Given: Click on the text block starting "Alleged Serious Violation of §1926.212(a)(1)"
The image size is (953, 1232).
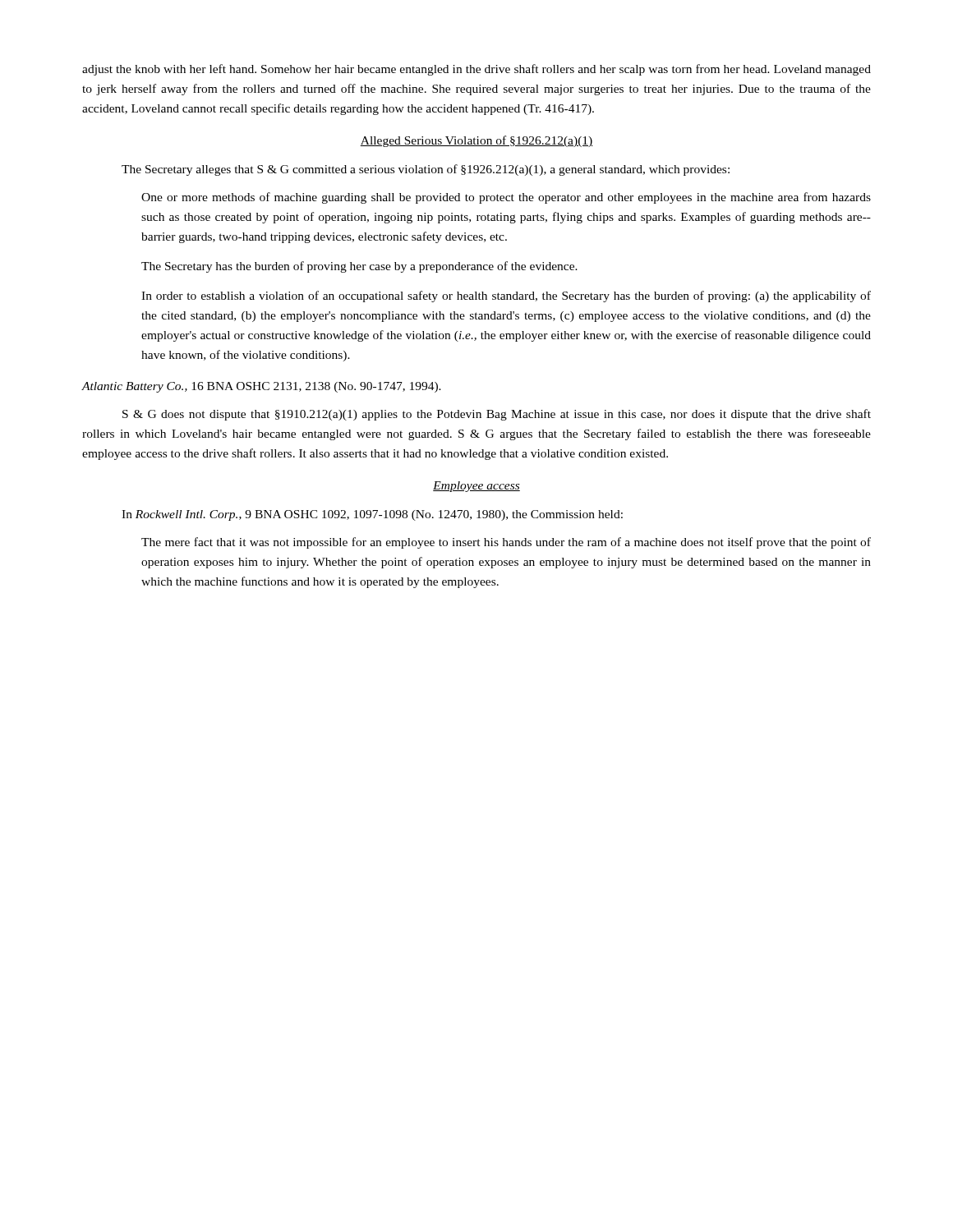Looking at the screenshot, I should 476,140.
